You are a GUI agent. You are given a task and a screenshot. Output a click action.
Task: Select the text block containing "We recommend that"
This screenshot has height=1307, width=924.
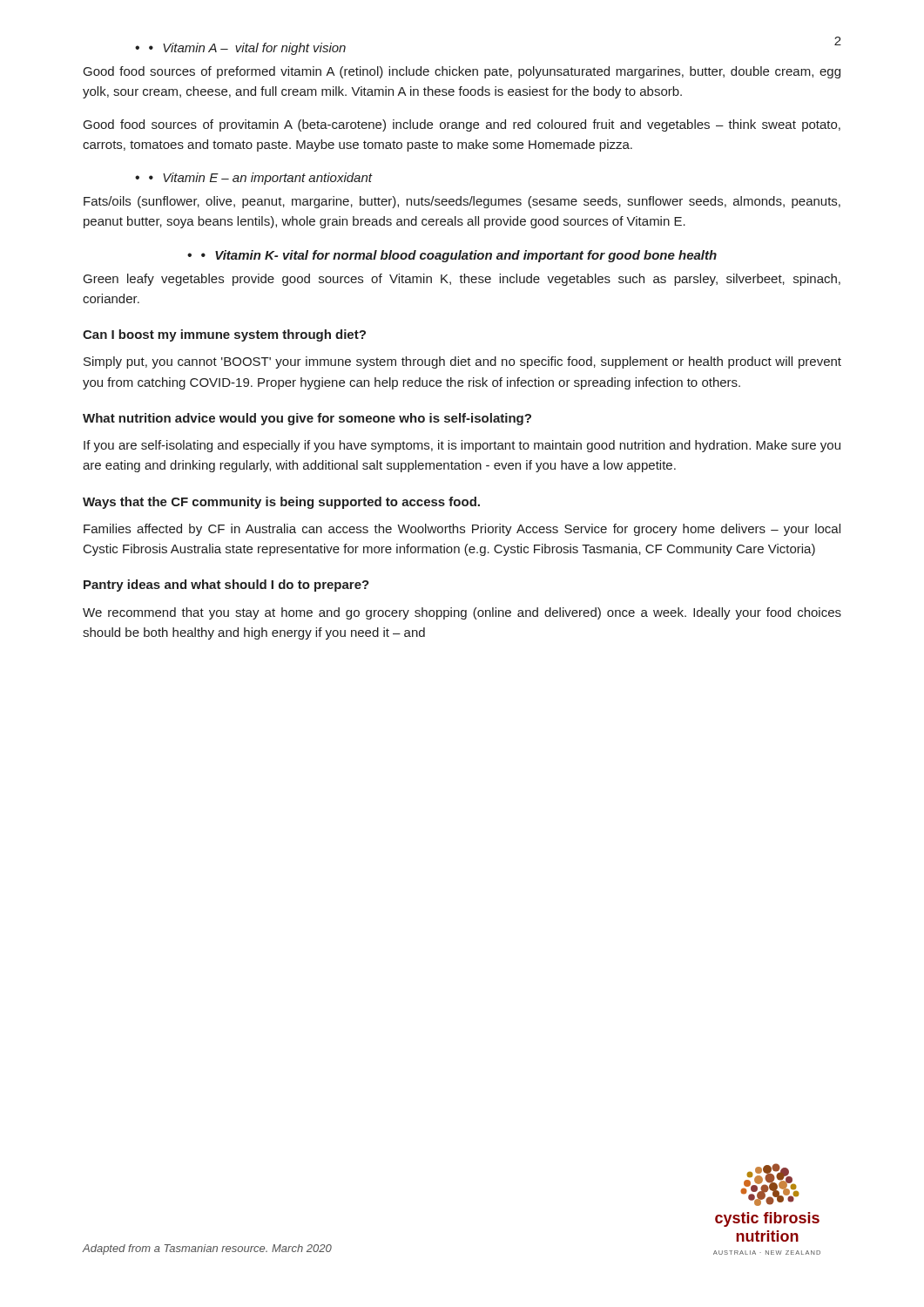point(462,622)
